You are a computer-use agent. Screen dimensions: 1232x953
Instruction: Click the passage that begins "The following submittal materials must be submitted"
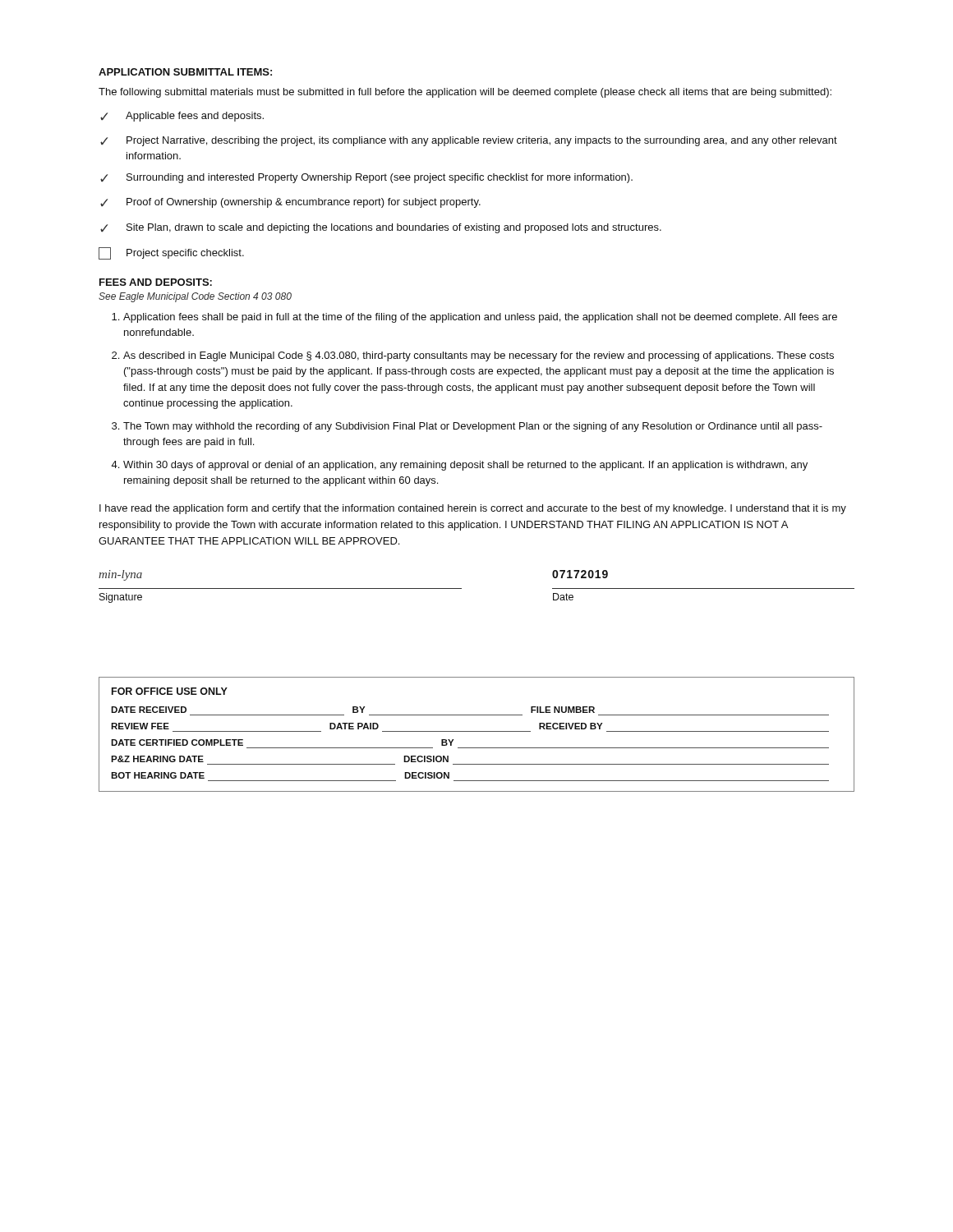click(465, 92)
